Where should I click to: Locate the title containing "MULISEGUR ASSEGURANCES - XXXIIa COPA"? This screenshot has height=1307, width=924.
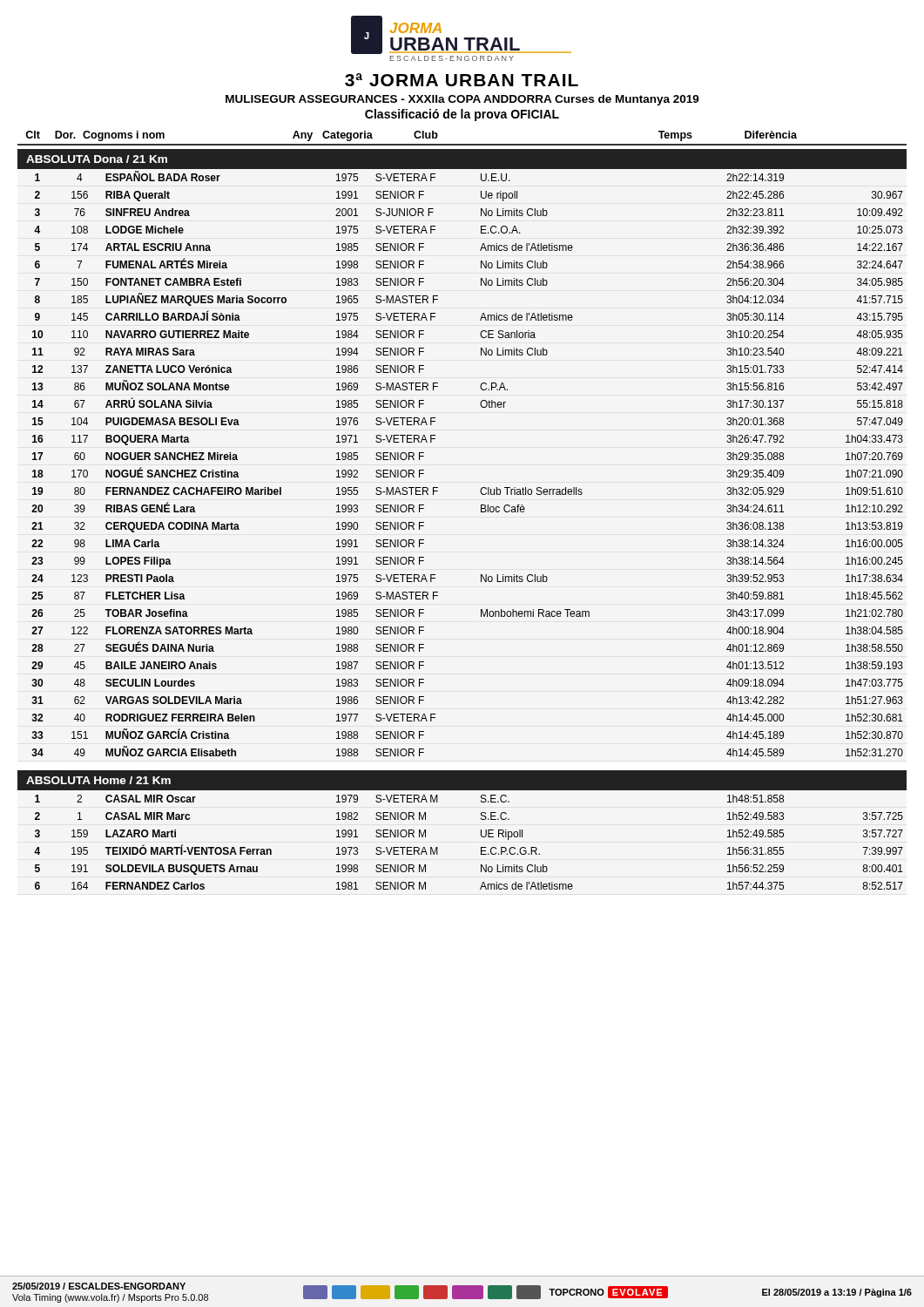[462, 99]
